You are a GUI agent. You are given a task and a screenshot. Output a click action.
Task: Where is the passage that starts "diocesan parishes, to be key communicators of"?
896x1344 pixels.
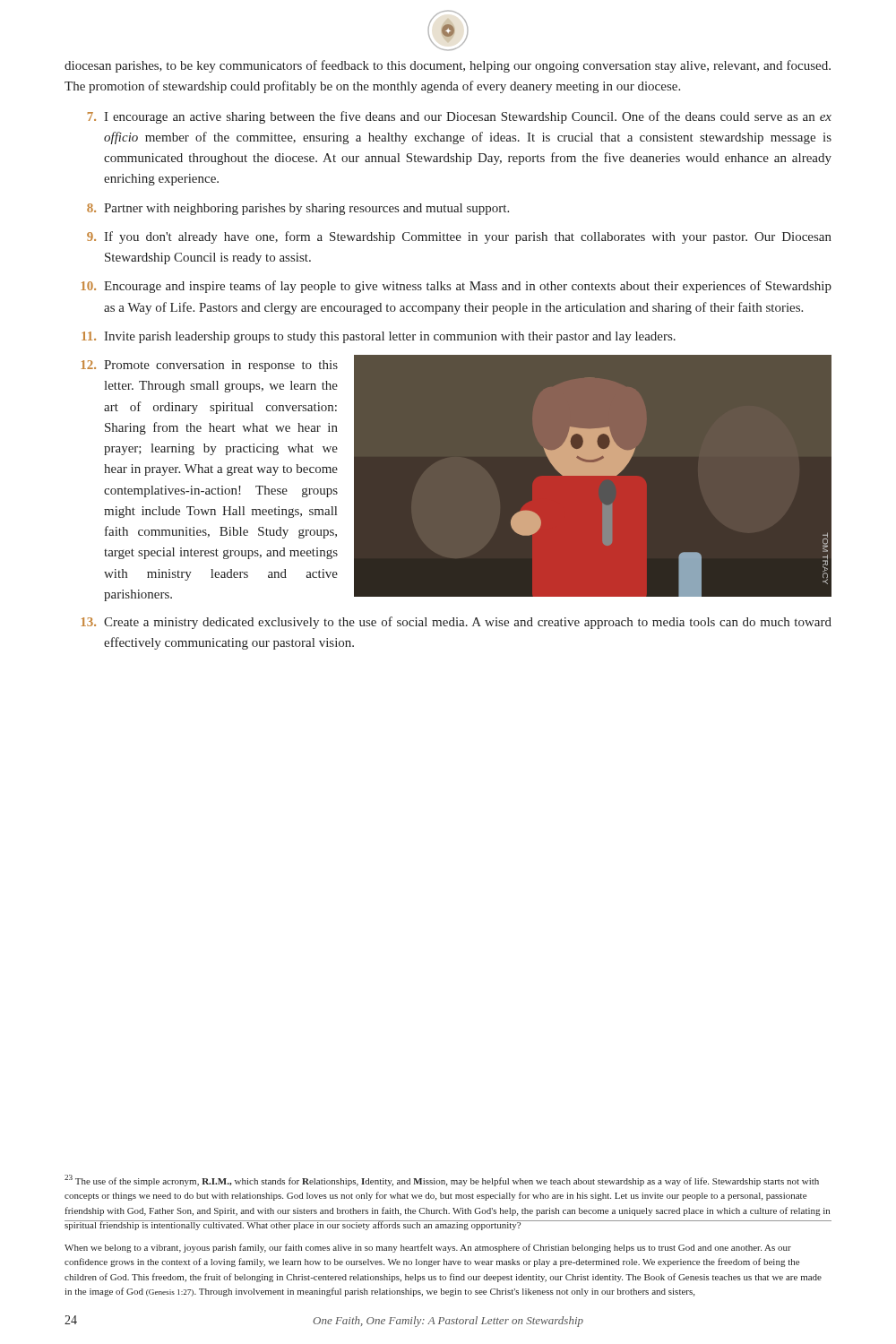pyautogui.click(x=448, y=76)
